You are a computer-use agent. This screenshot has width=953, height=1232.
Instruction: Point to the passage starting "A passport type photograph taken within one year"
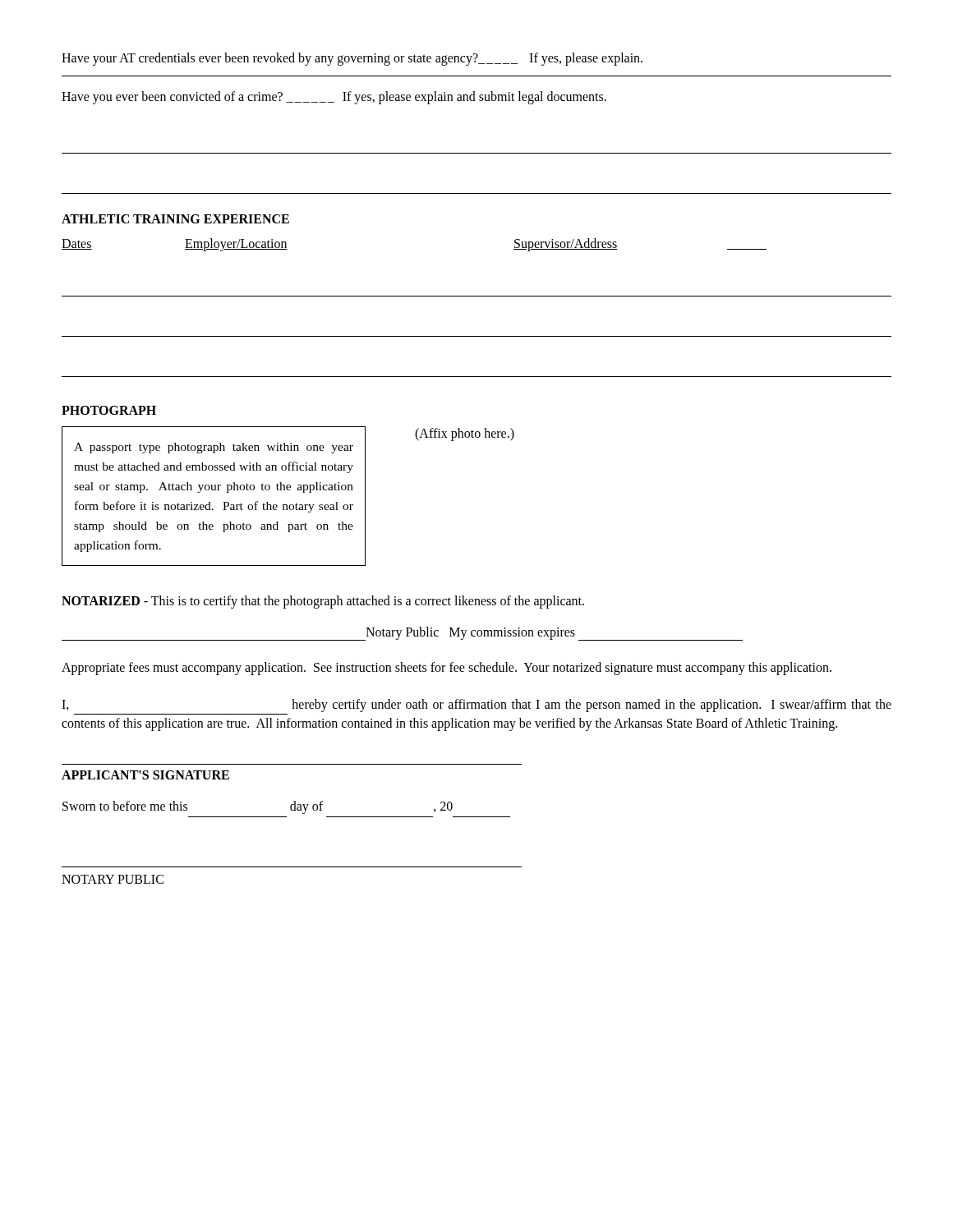point(214,496)
